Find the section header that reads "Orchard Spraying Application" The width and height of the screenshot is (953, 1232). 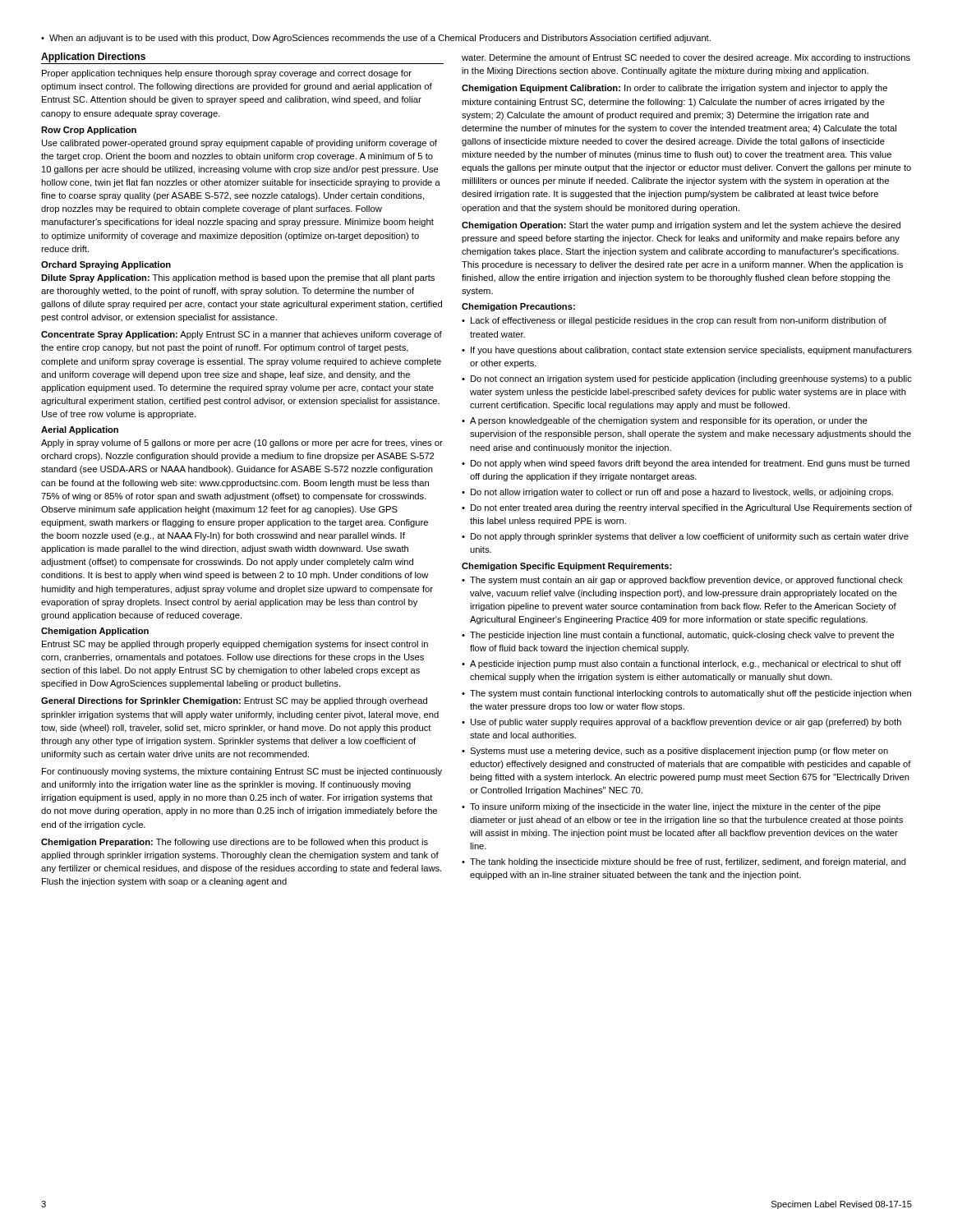[x=106, y=264]
